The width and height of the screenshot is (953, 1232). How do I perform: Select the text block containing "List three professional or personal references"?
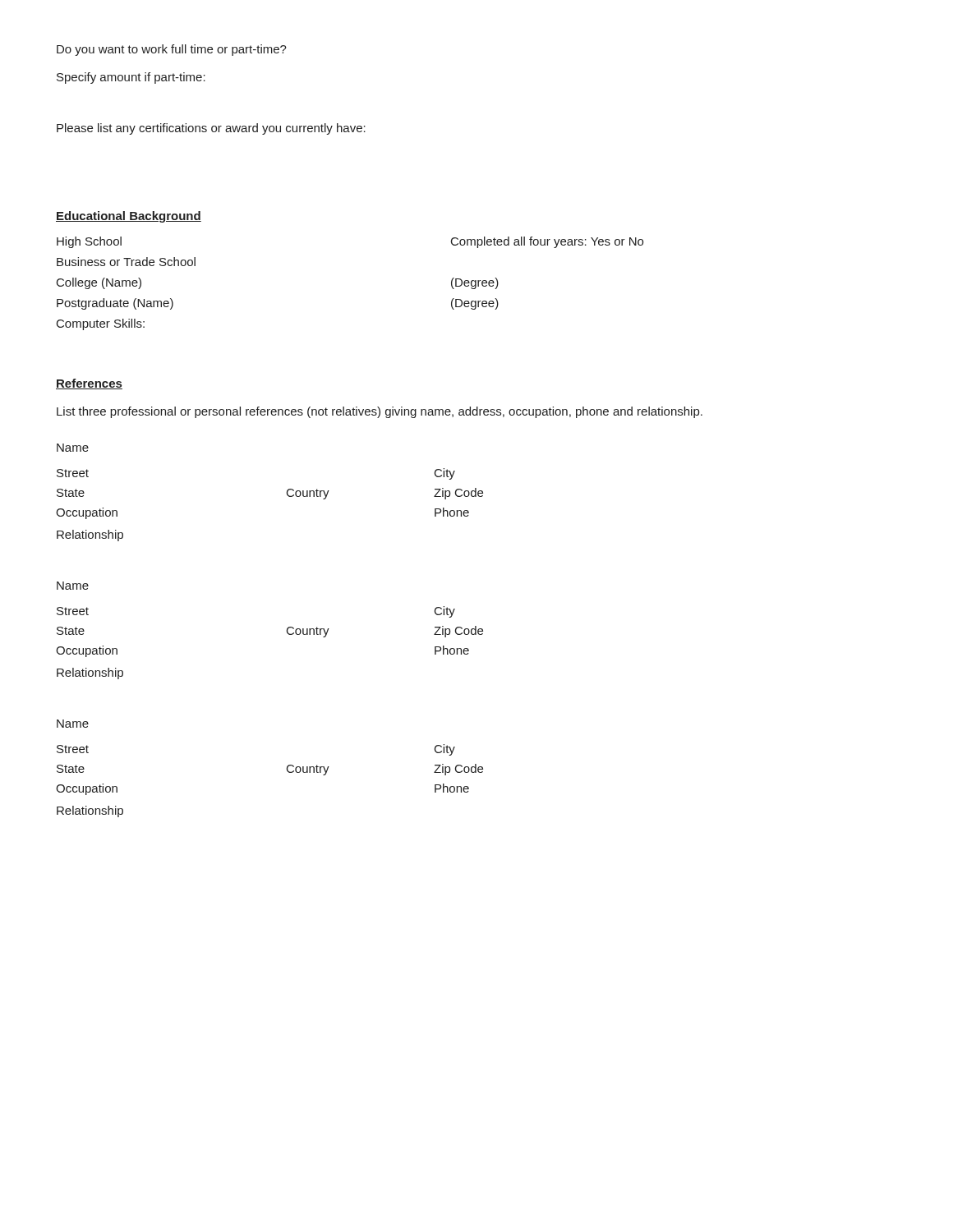click(x=380, y=411)
